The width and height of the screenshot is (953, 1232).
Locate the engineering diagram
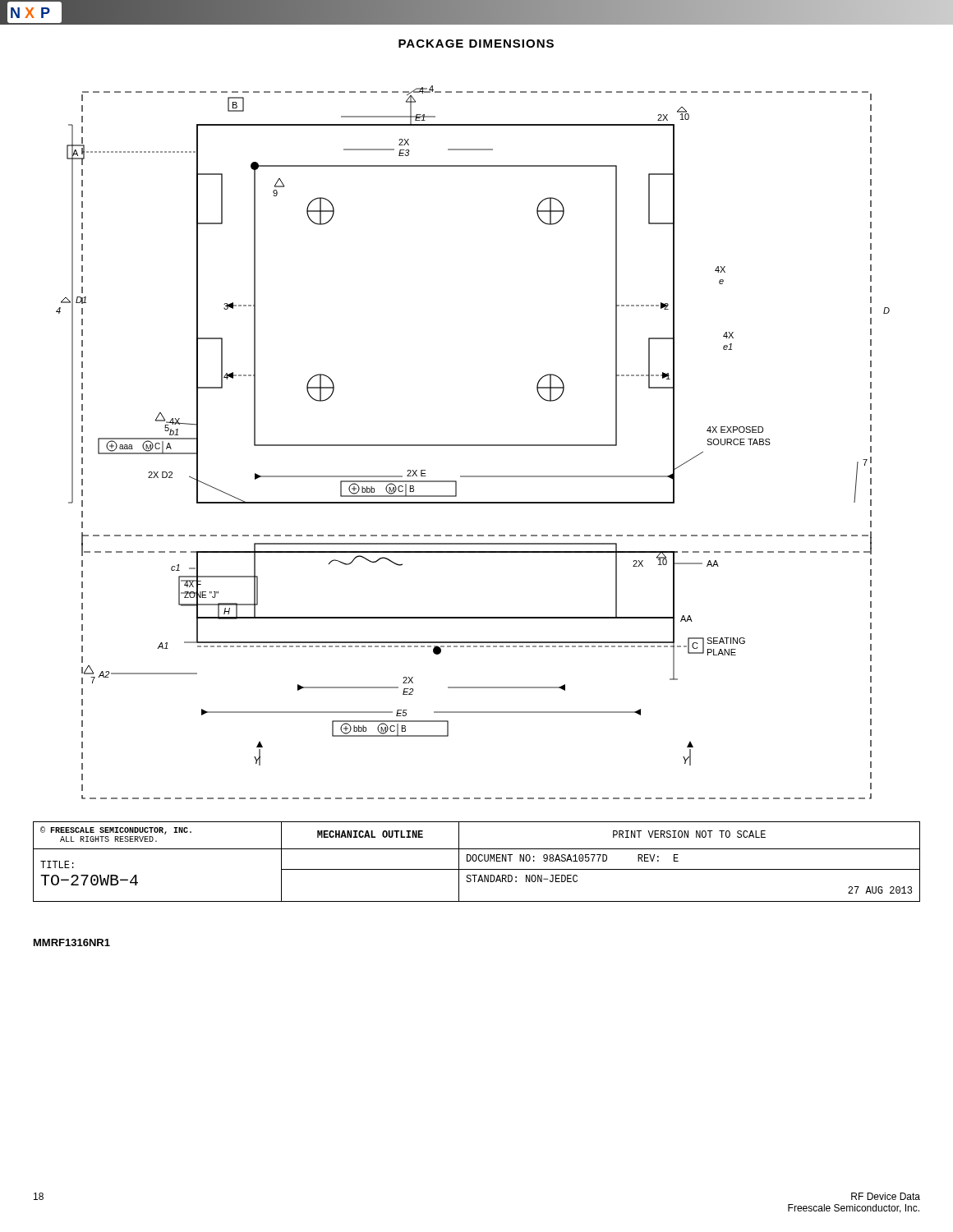point(476,437)
